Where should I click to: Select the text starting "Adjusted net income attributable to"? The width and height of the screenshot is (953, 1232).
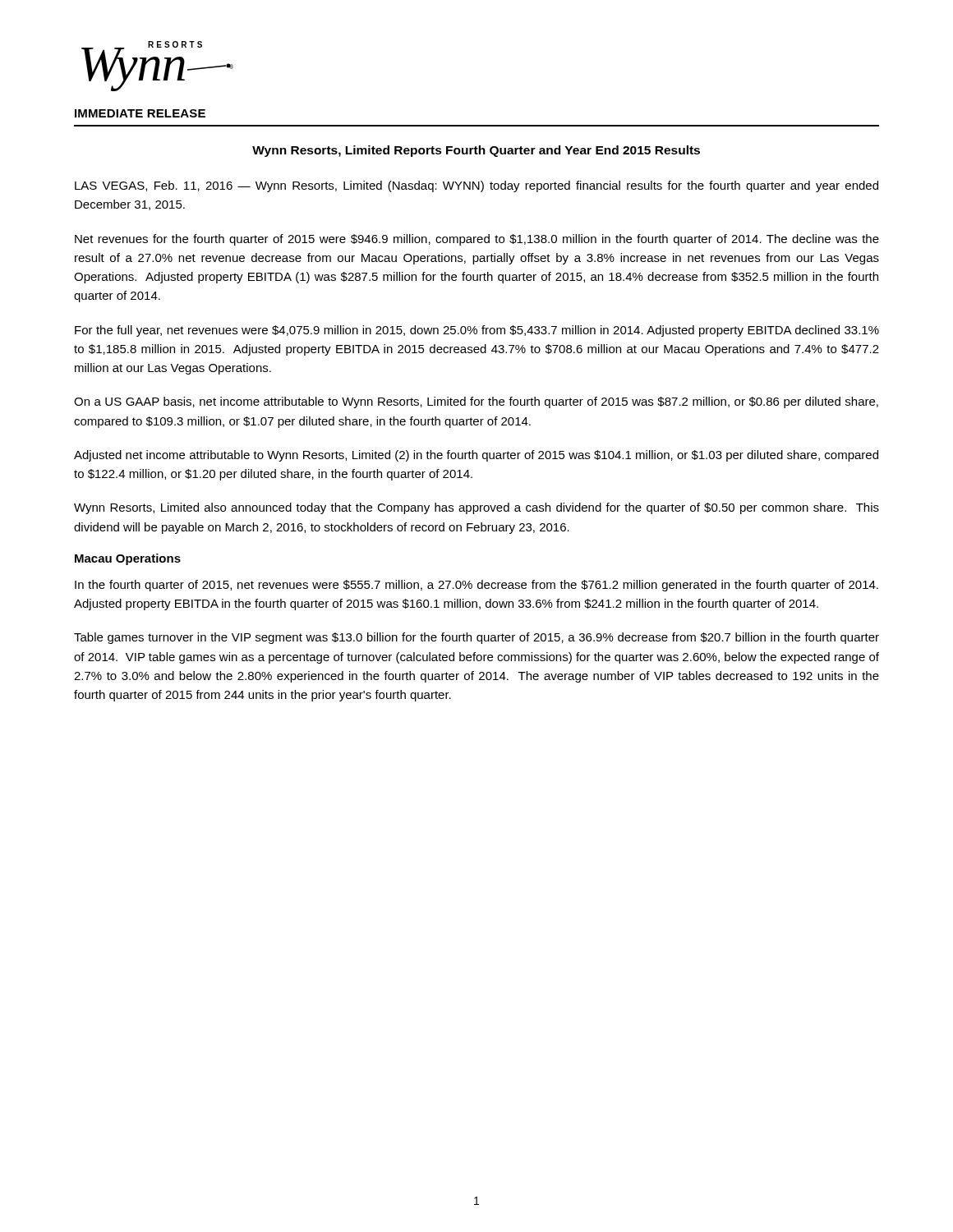coord(476,464)
